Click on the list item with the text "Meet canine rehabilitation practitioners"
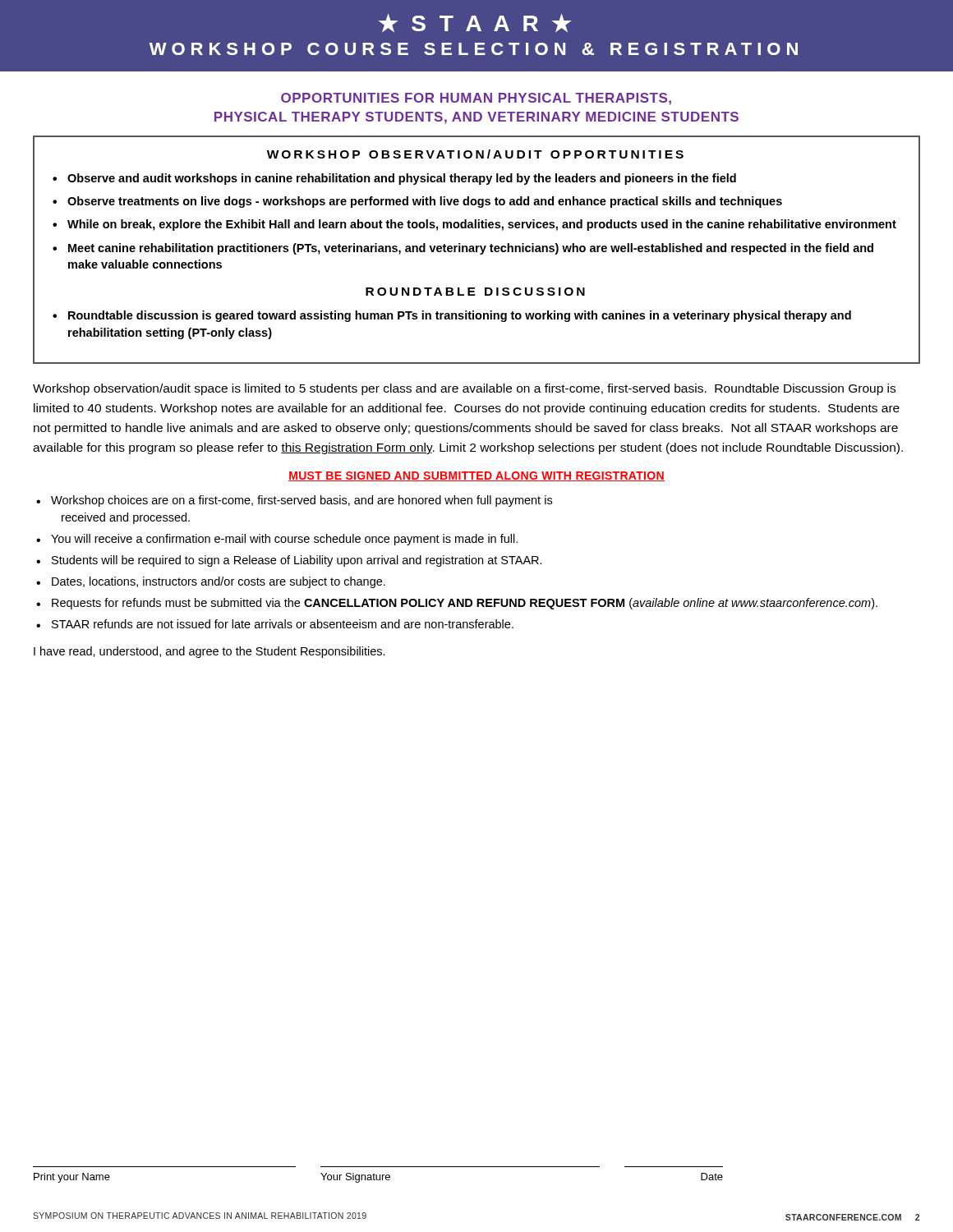 point(471,256)
